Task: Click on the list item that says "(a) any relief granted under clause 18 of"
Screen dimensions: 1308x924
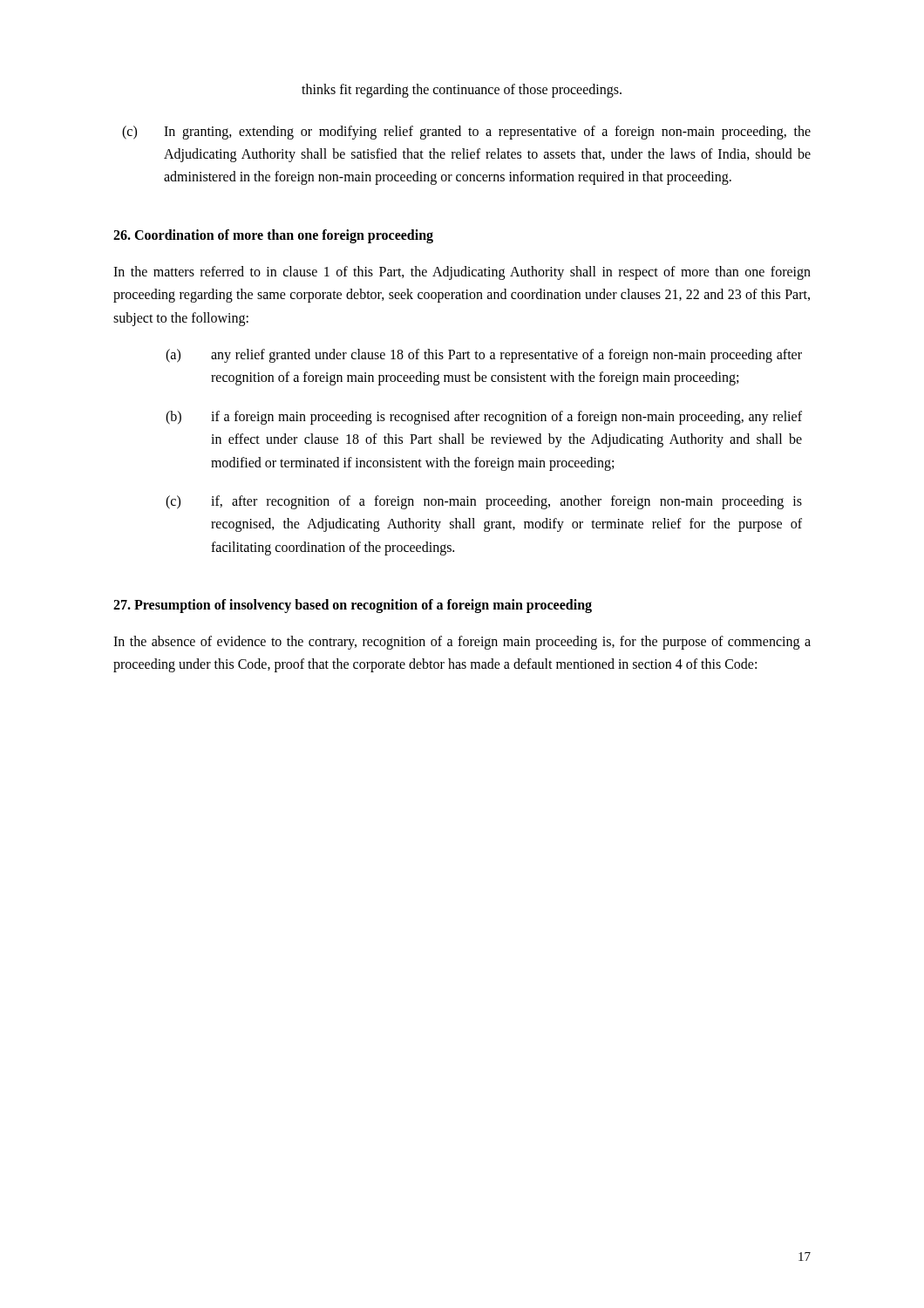Action: (462, 367)
